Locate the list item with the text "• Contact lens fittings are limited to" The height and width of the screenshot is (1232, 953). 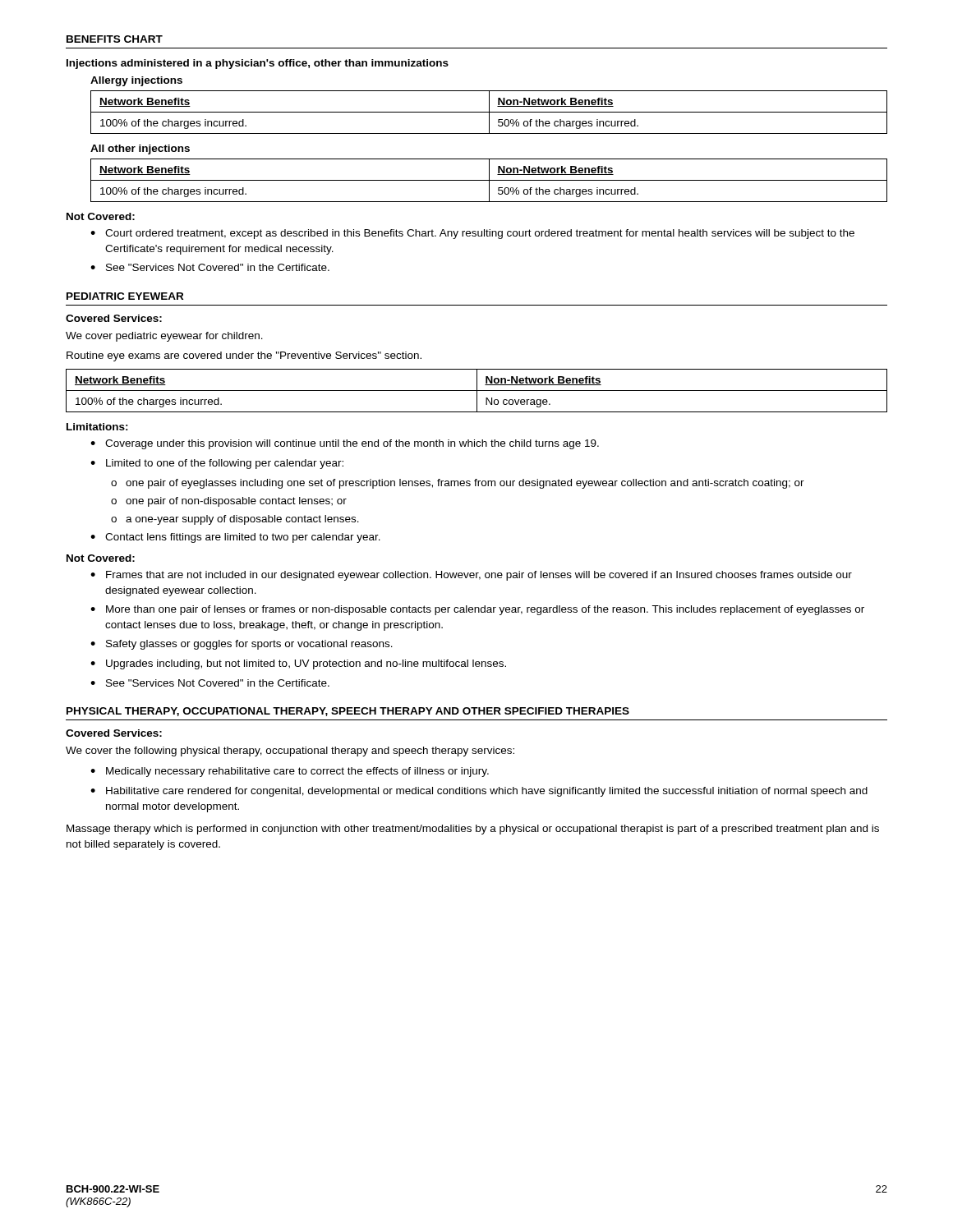[235, 538]
